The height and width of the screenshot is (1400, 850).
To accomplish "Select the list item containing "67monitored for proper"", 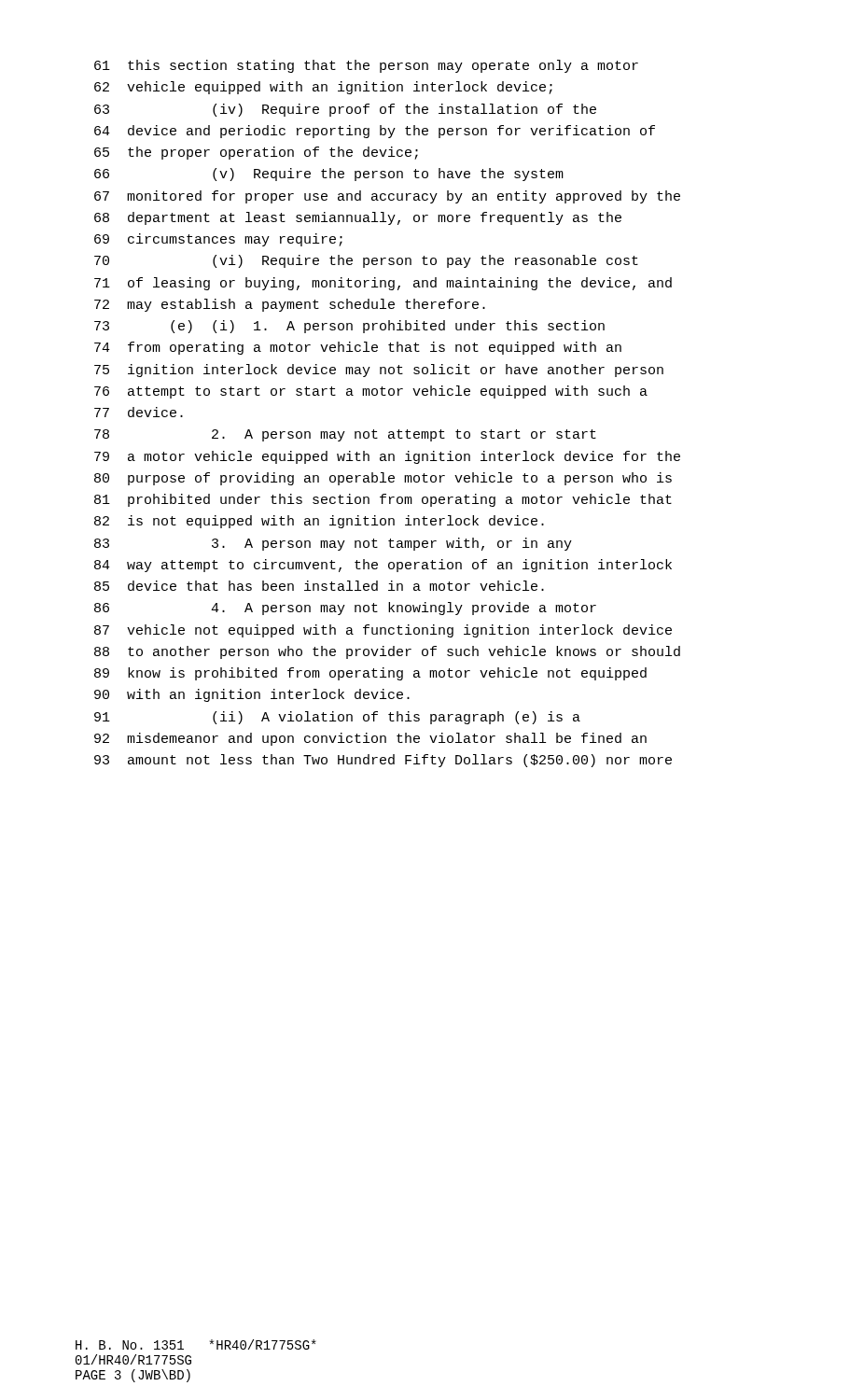I will point(434,197).
